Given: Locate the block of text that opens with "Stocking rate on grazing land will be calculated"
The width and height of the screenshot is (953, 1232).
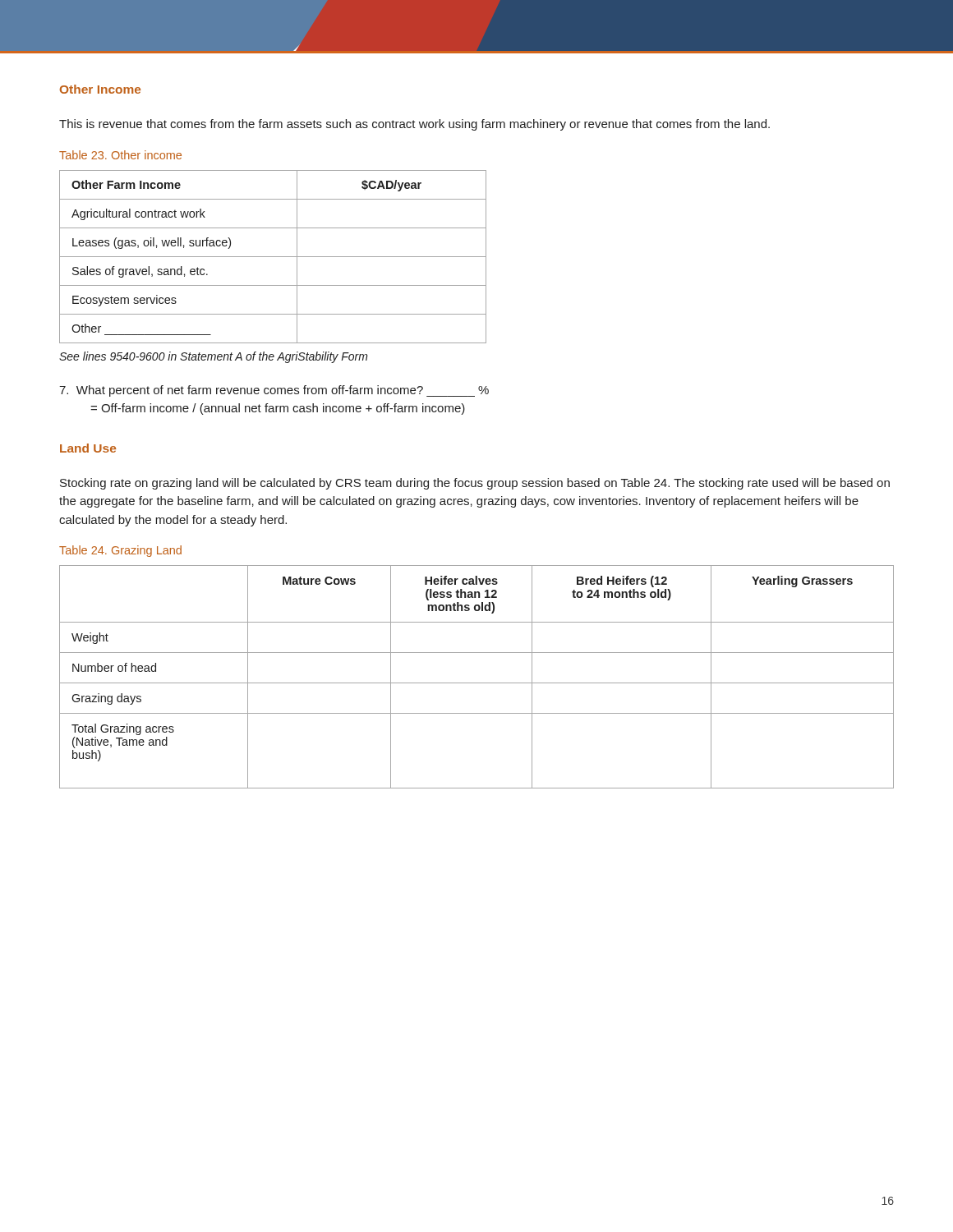Looking at the screenshot, I should [475, 501].
